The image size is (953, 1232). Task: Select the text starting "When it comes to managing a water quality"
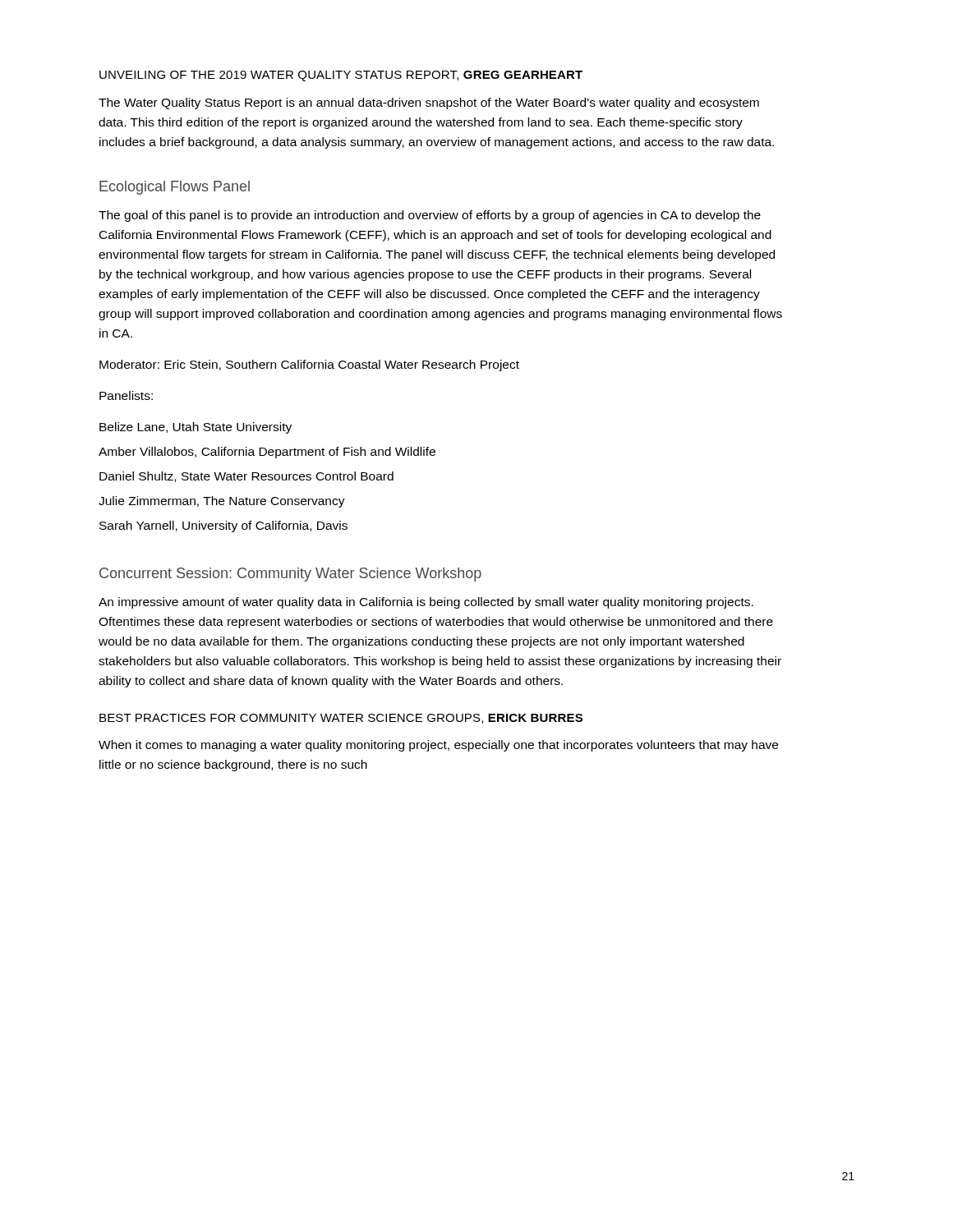(439, 755)
